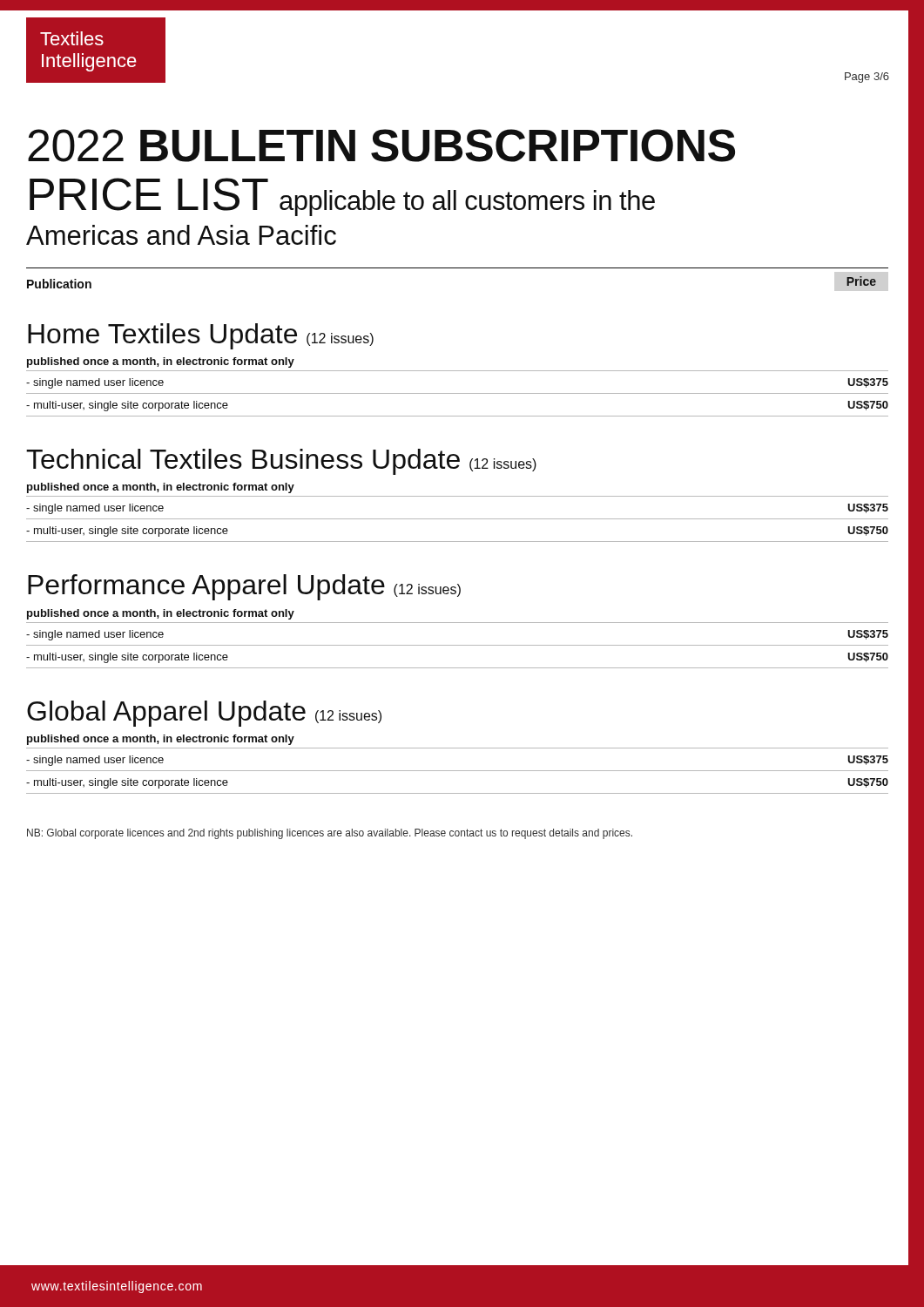Point to the text starting "Publication Price"
The image size is (924, 1307).
54,282
